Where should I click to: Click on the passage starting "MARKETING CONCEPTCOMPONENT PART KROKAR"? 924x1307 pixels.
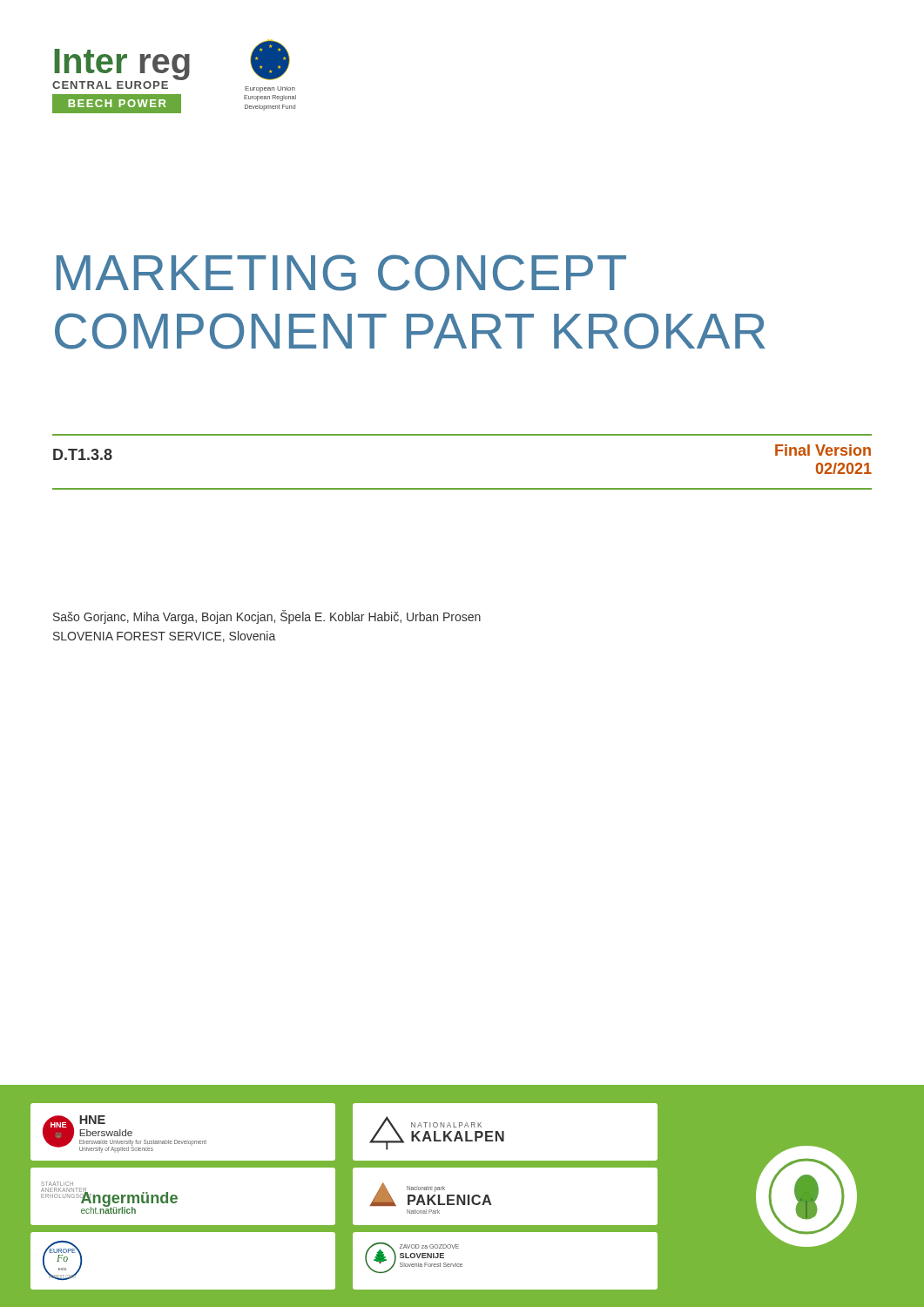[x=462, y=302]
